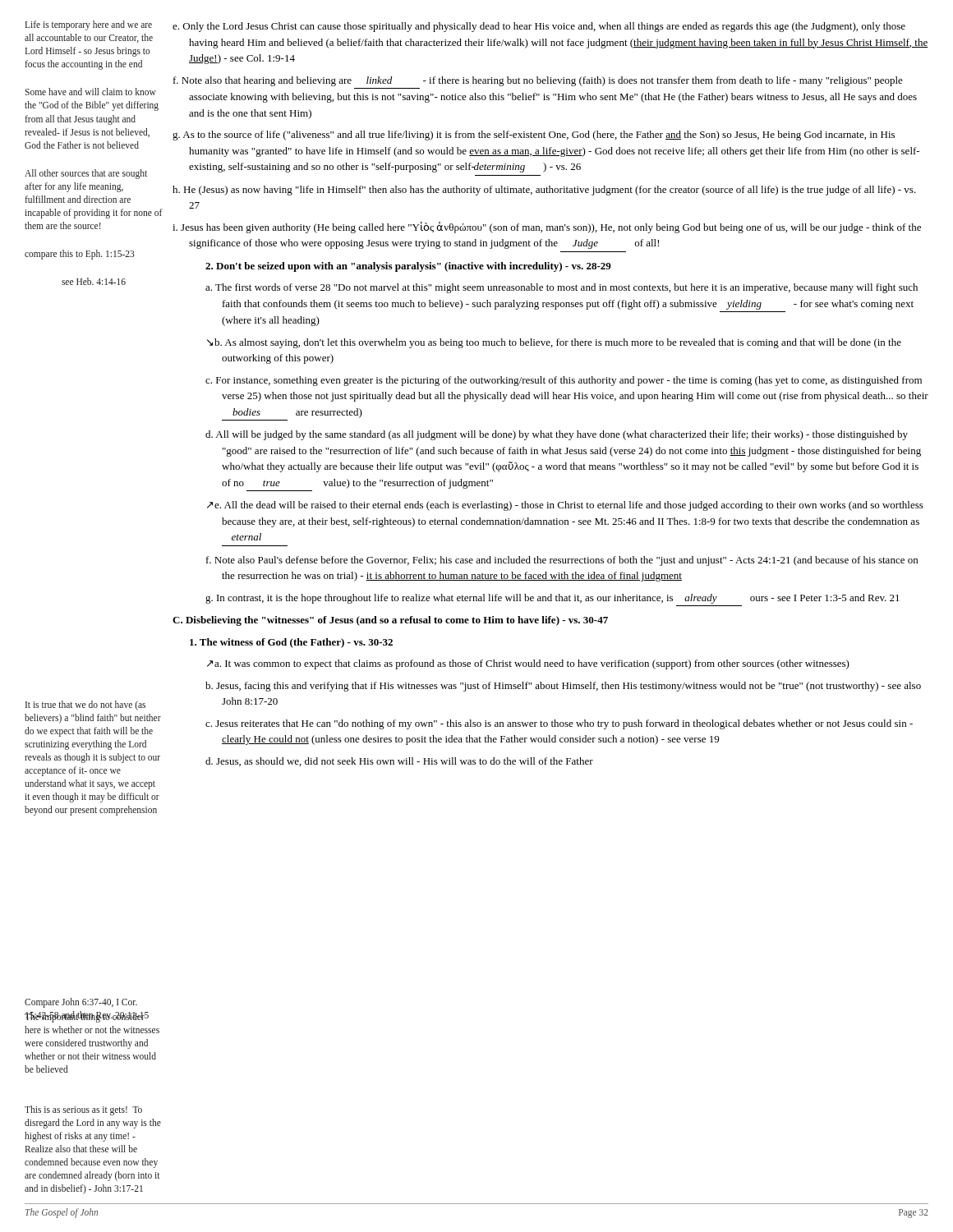Navigate to the text block starting "f. Note also that"

pos(545,95)
